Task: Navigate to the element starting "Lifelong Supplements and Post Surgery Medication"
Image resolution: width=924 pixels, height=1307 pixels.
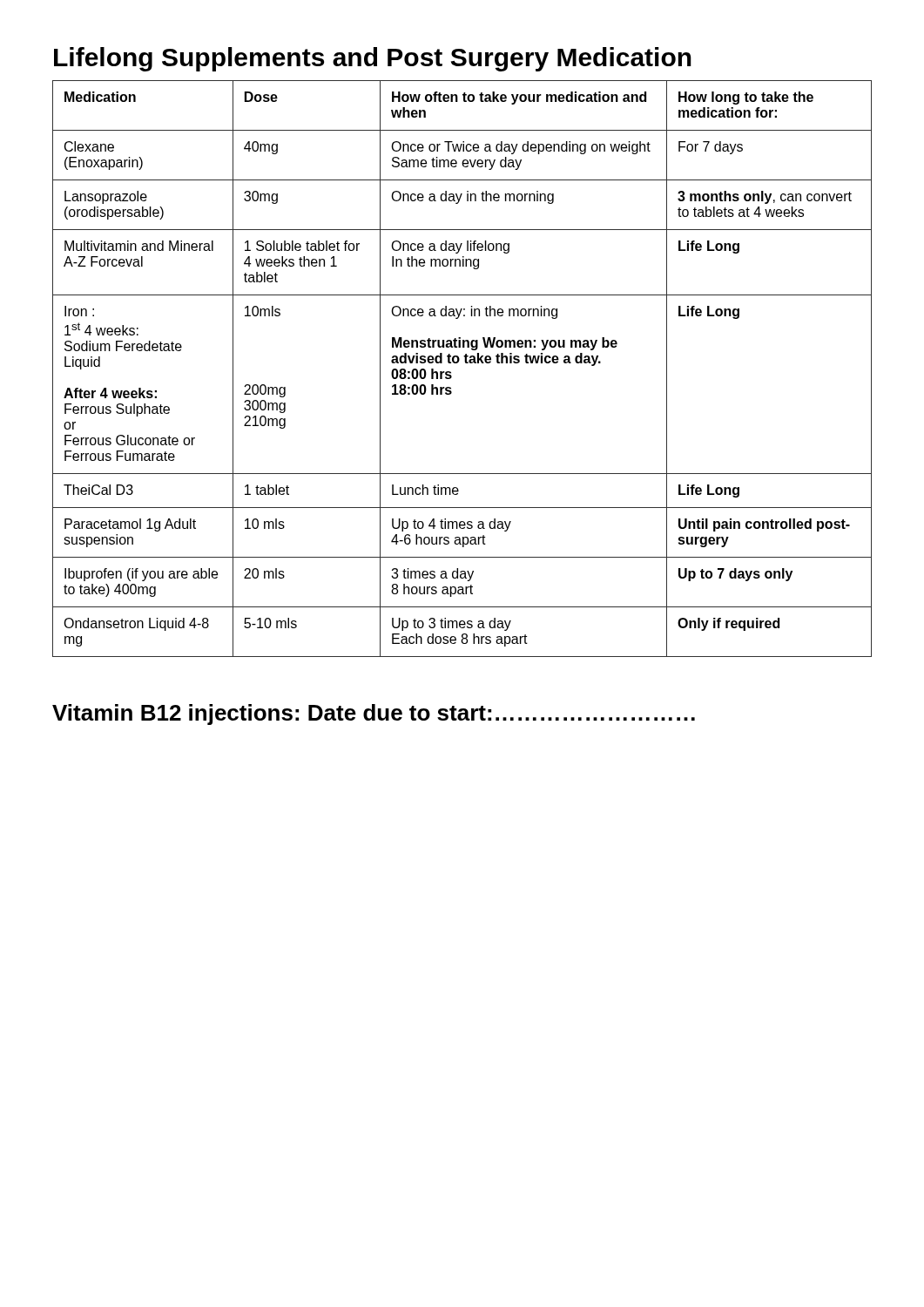Action: click(372, 57)
